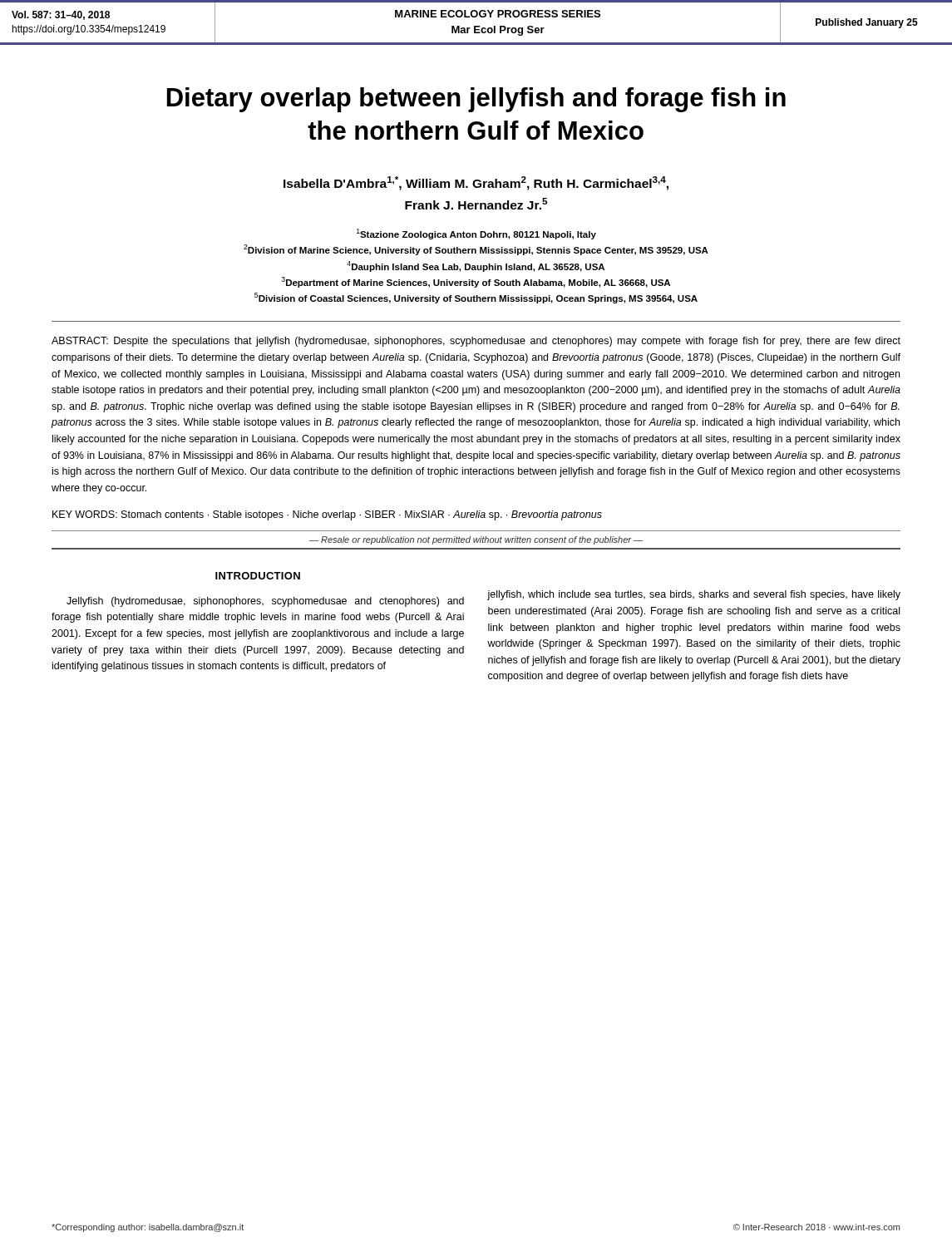Locate the region starting "ABSTRACT: Despite the speculations that jellyfish (hydromedusae,"
The height and width of the screenshot is (1247, 952).
(x=476, y=414)
